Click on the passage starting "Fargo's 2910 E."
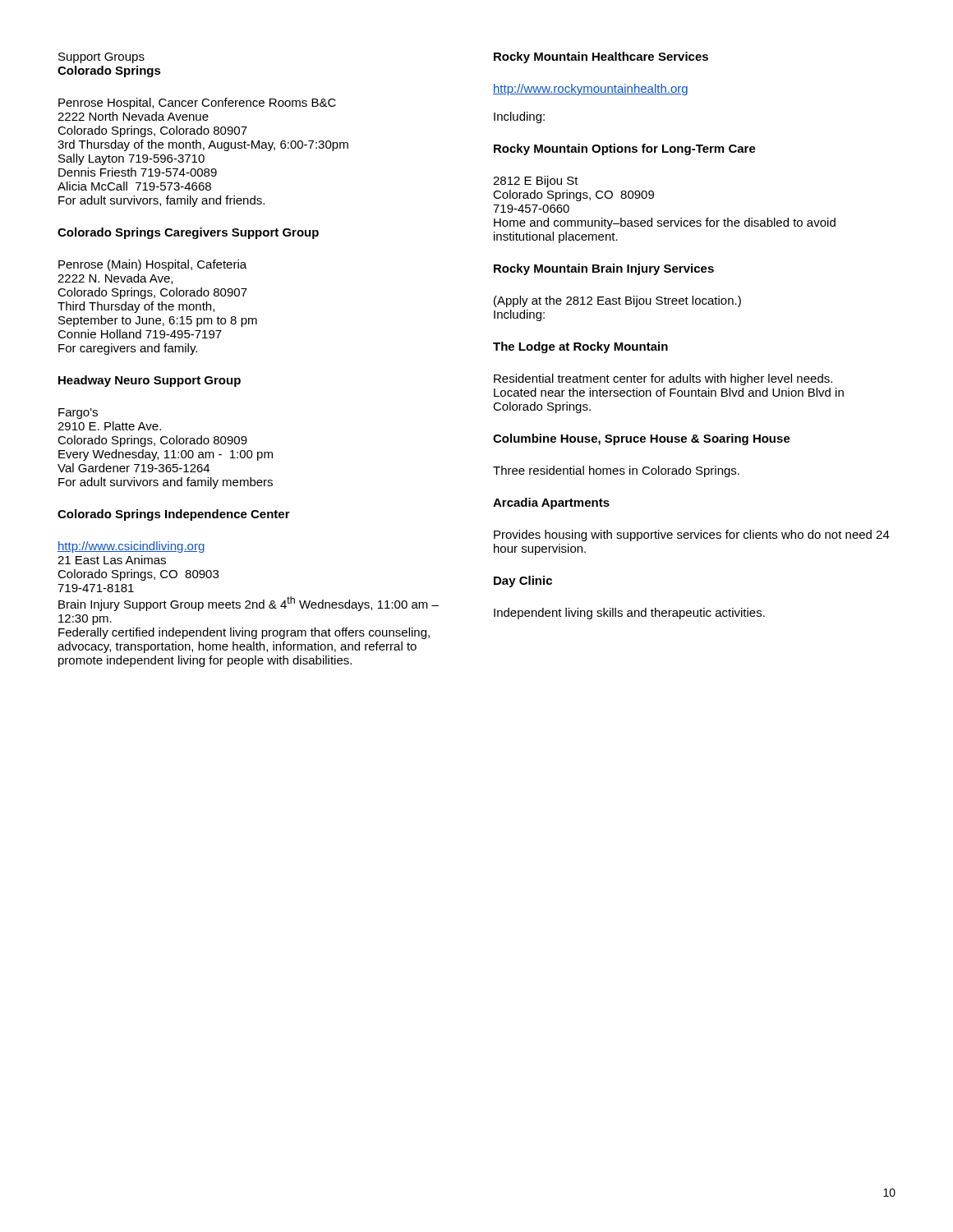 pos(165,447)
